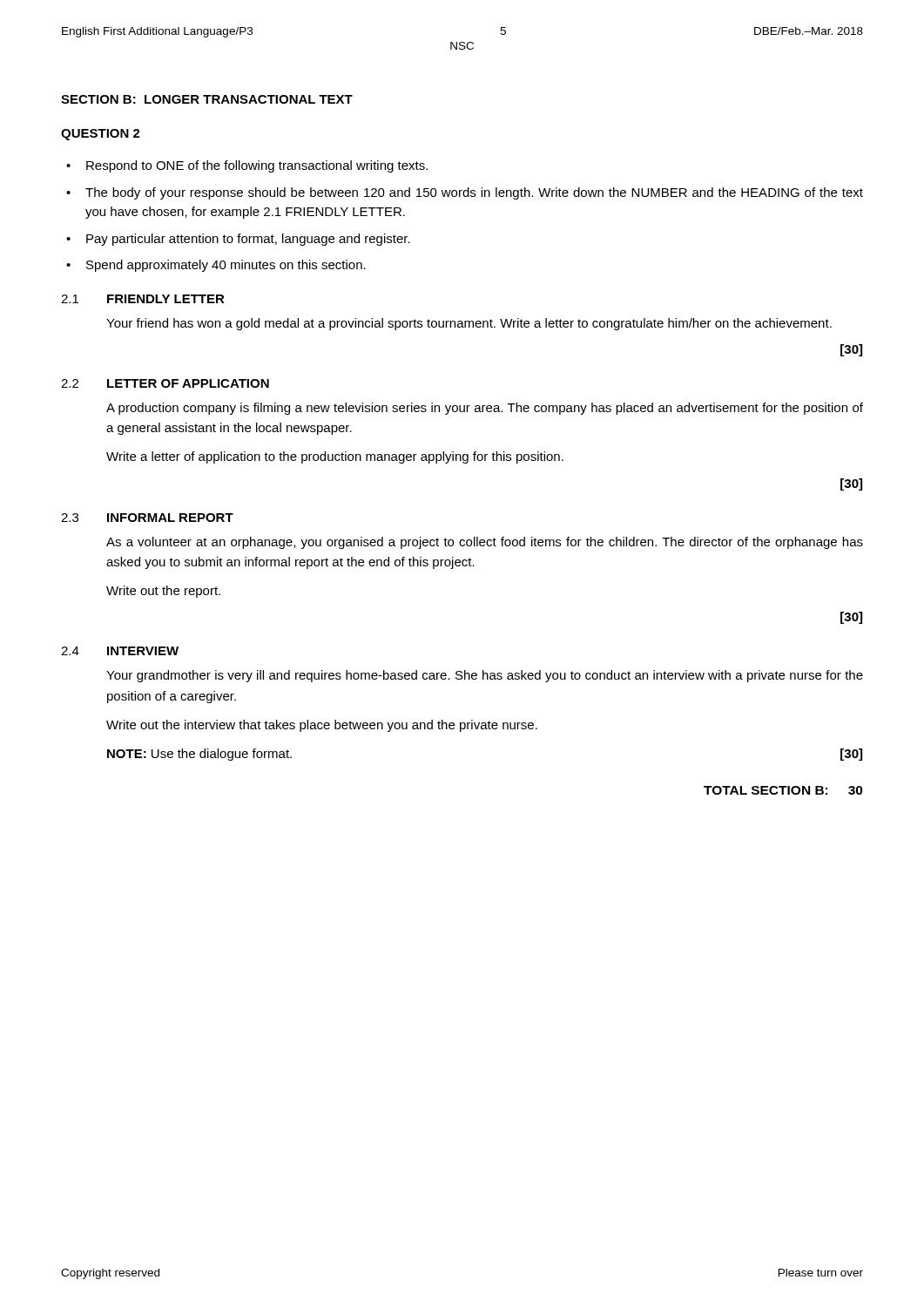924x1307 pixels.
Task: Click the passage that begins "Write a letter of application to the"
Action: click(335, 456)
